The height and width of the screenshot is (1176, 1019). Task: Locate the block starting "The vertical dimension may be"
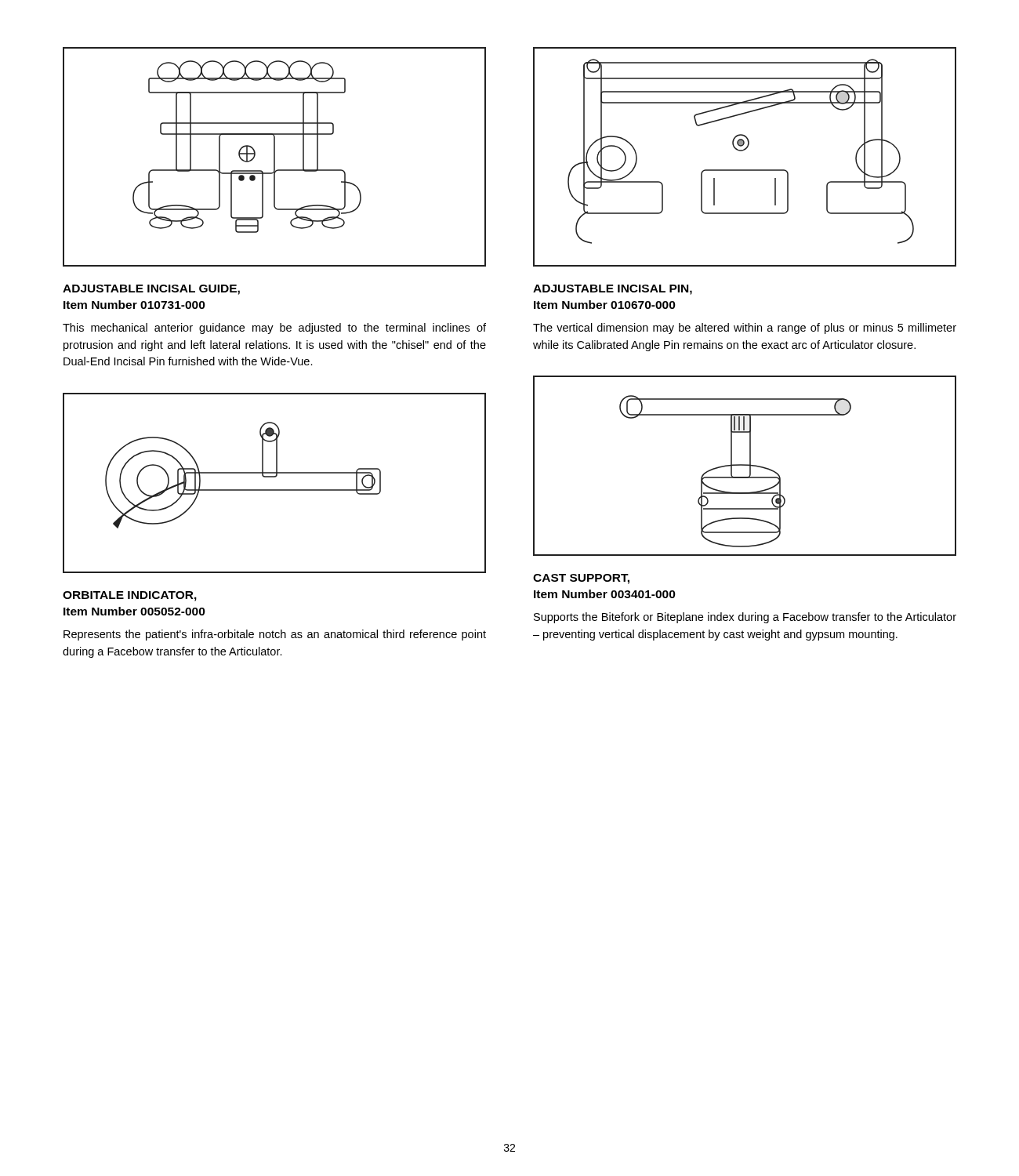(x=745, y=336)
